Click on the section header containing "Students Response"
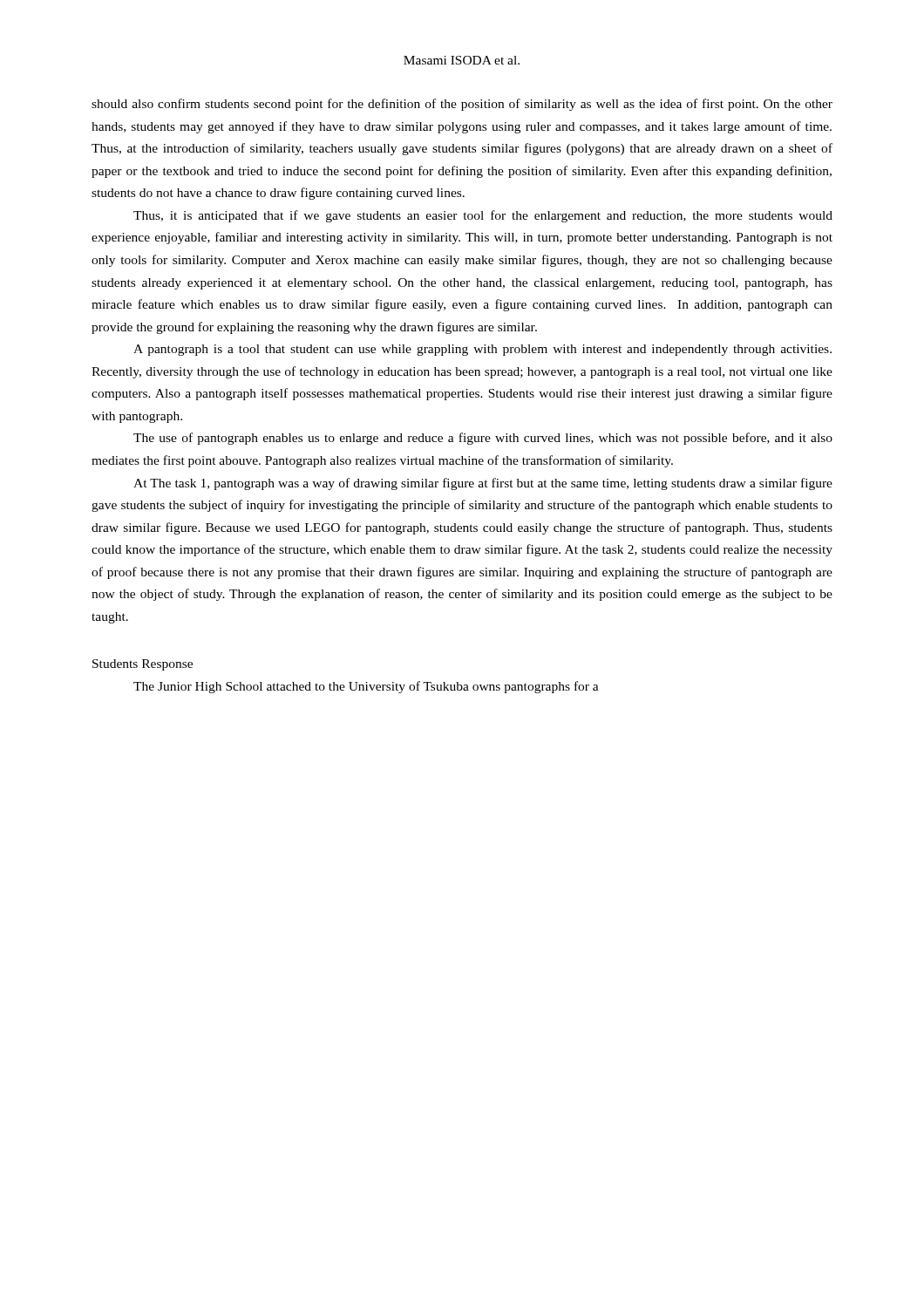924x1308 pixels. (142, 663)
